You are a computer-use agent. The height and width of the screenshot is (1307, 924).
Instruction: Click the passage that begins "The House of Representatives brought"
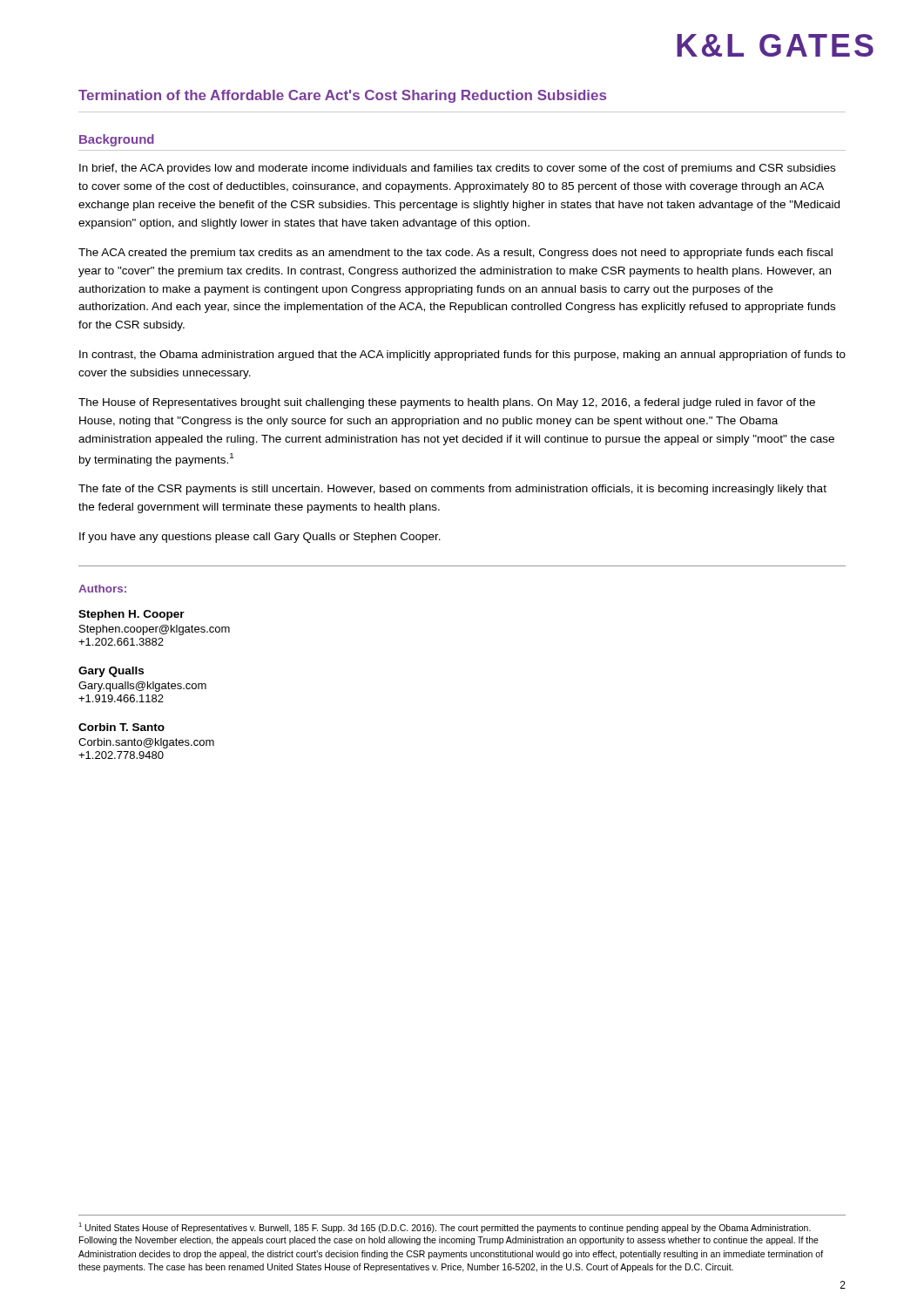[x=457, y=431]
